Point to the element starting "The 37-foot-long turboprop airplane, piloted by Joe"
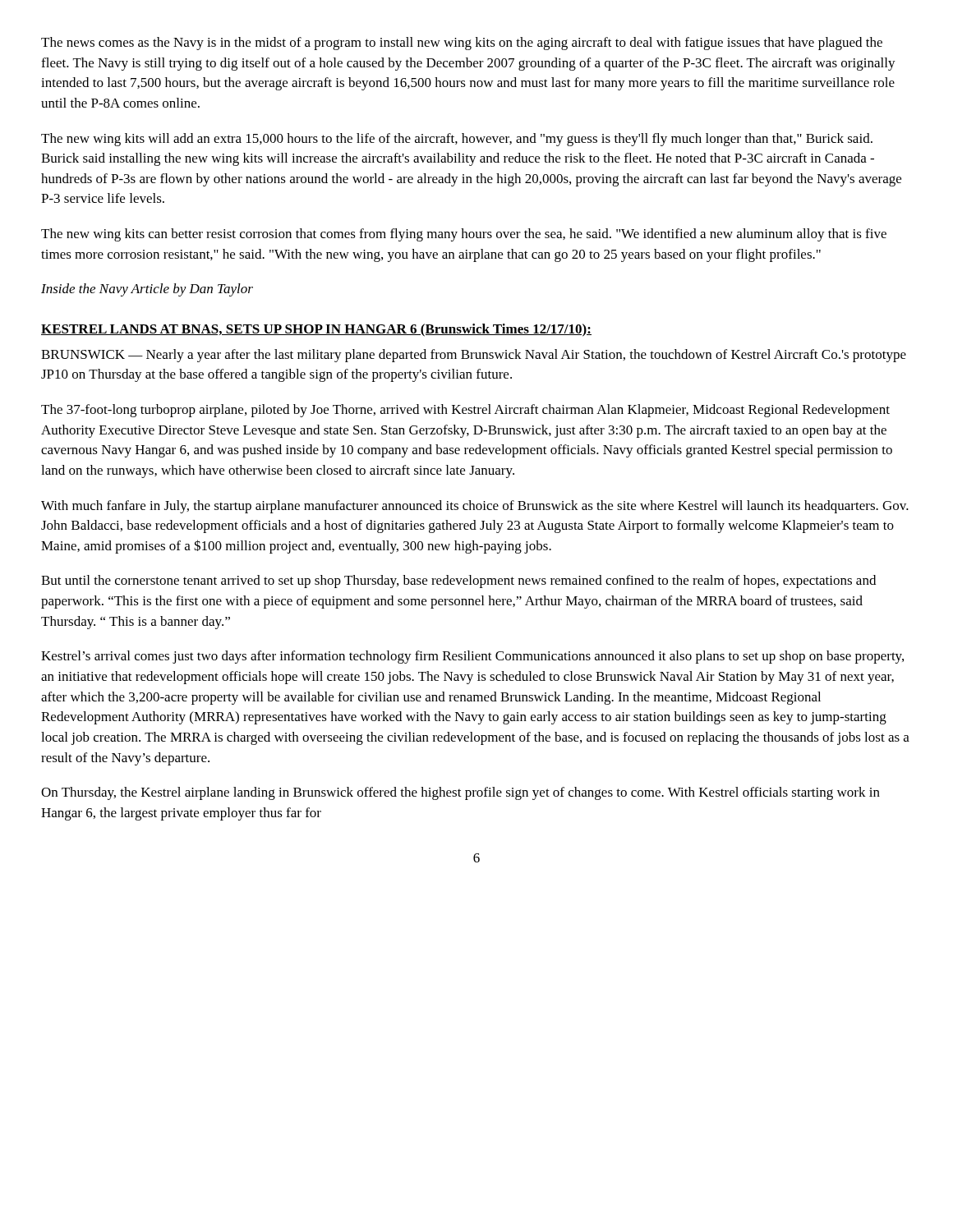This screenshot has height=1232, width=953. tap(467, 440)
